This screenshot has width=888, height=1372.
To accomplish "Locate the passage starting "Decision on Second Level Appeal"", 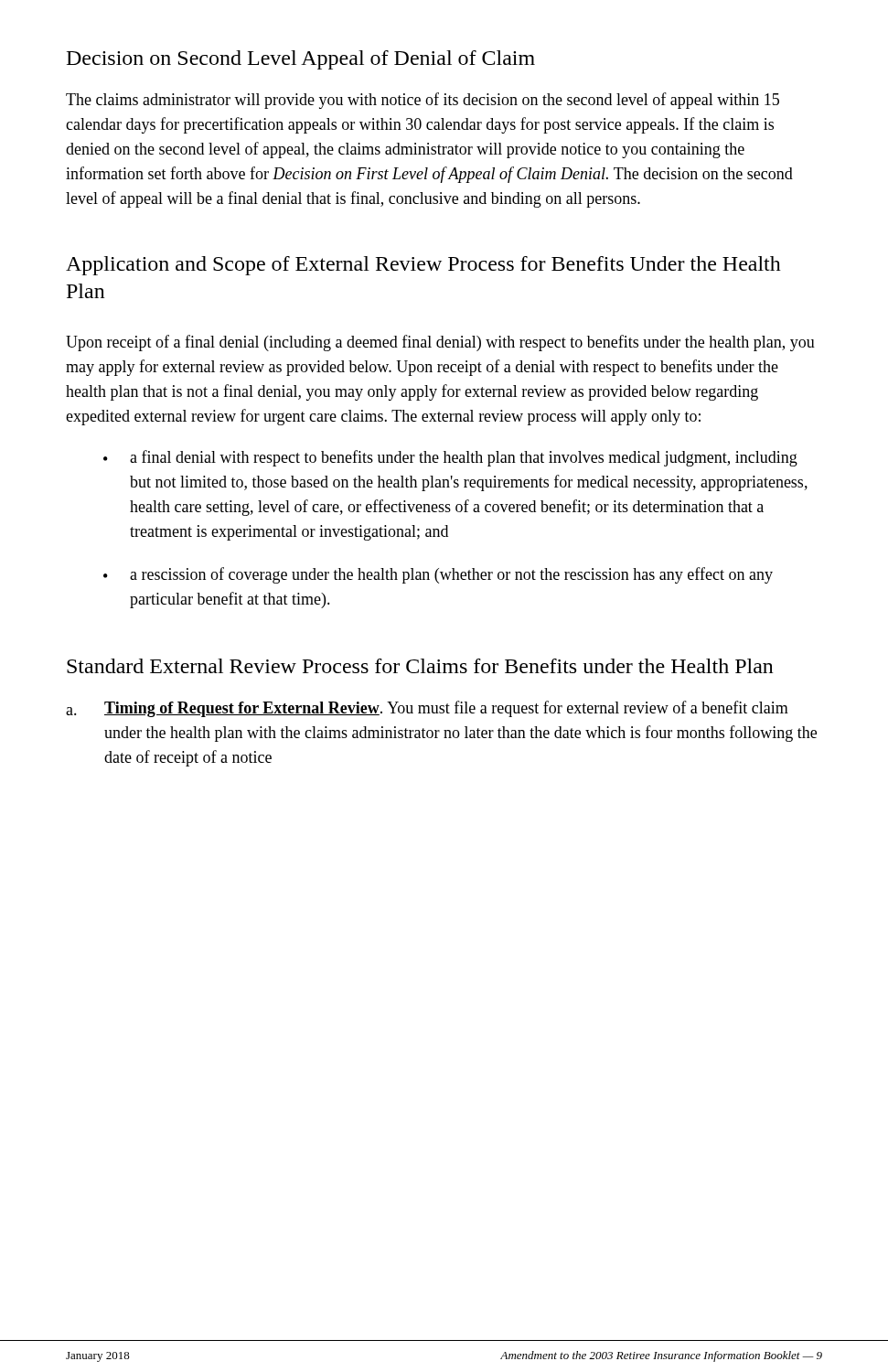I will [x=444, y=58].
